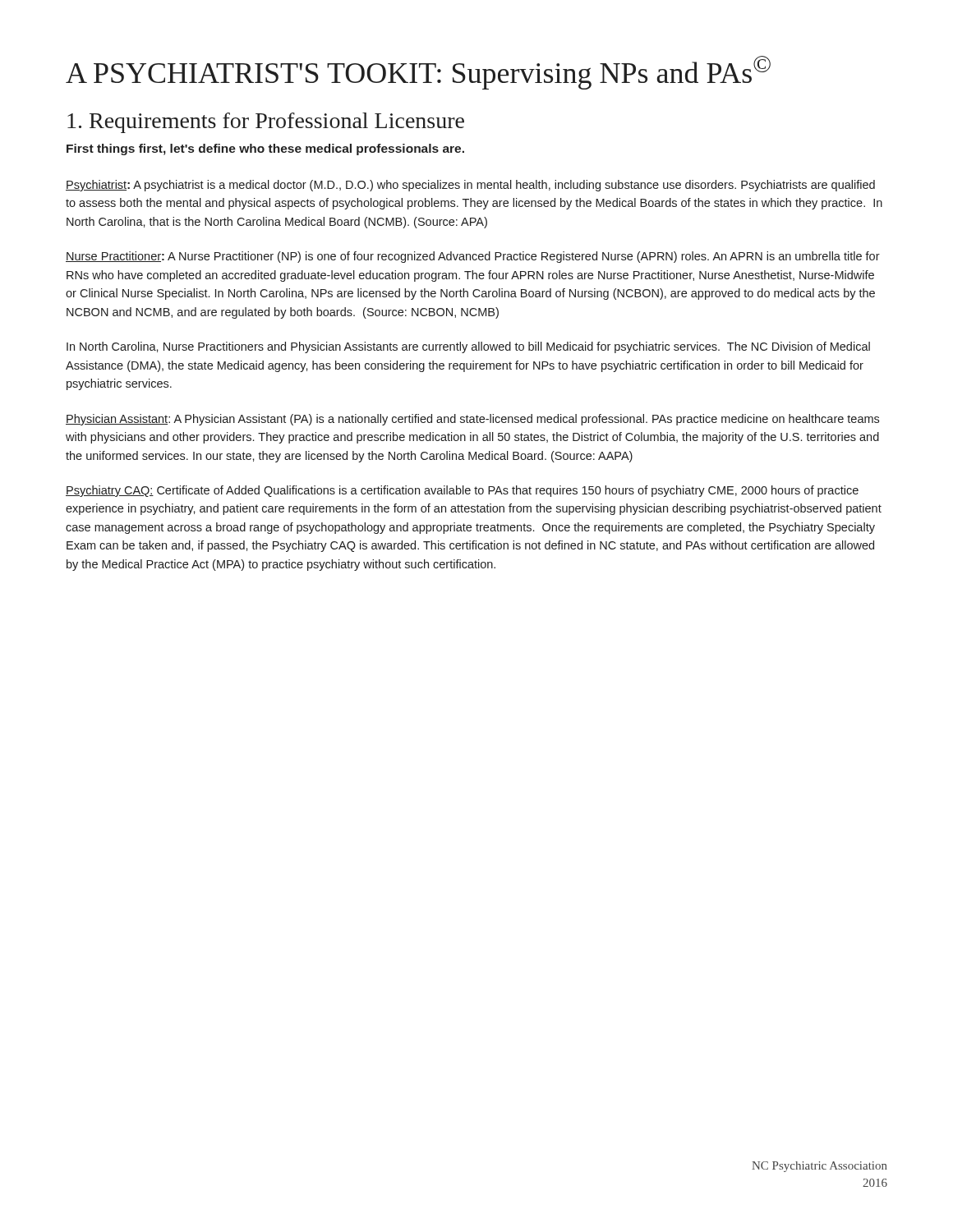Point to "A PSYCHIATRIST'S TOOKIT: Supervising NPs and PAs©"
The image size is (953, 1232).
pyautogui.click(x=476, y=70)
